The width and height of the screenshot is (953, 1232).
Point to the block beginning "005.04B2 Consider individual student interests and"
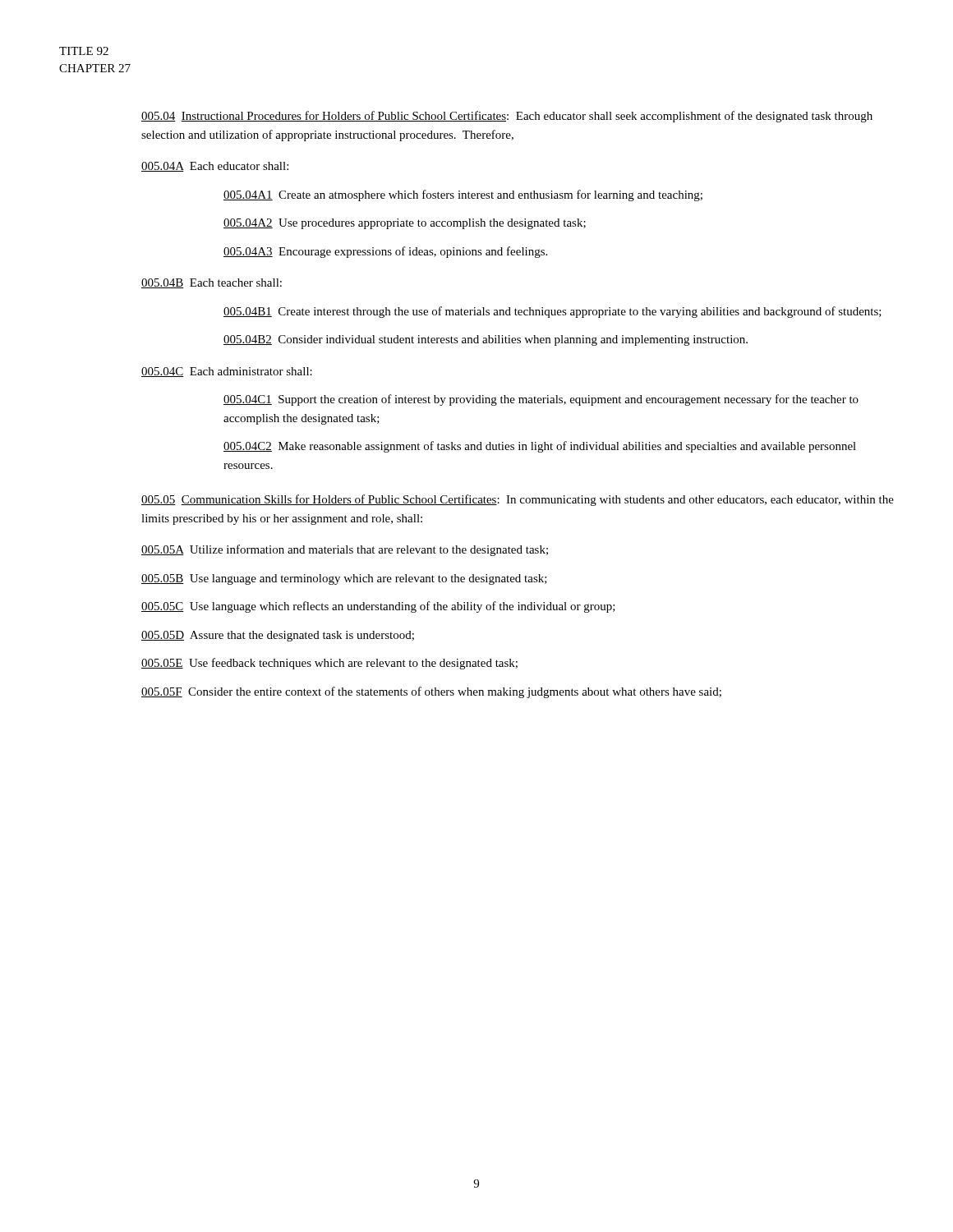point(559,339)
